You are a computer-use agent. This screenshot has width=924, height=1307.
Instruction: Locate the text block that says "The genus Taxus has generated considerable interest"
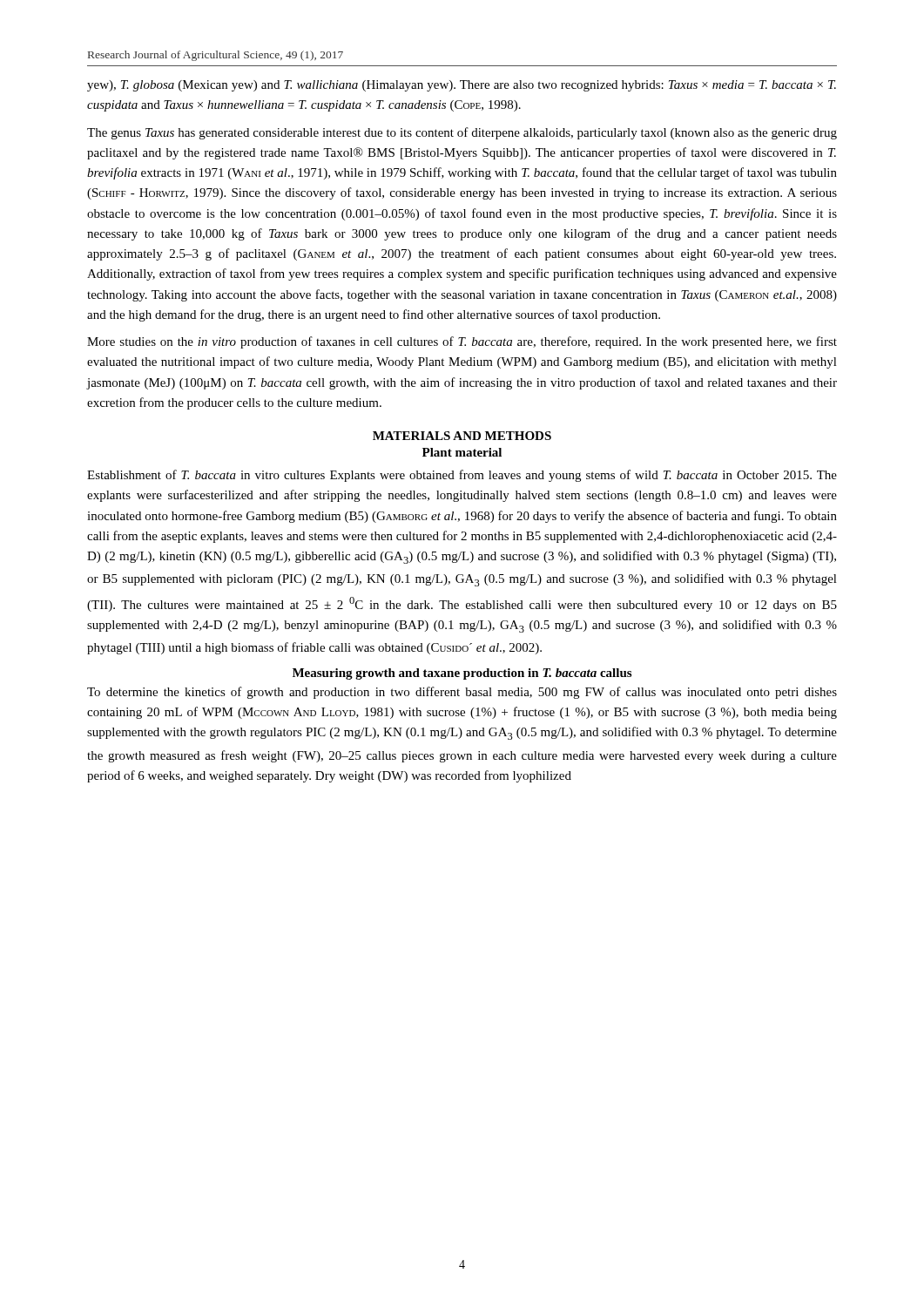pos(462,224)
